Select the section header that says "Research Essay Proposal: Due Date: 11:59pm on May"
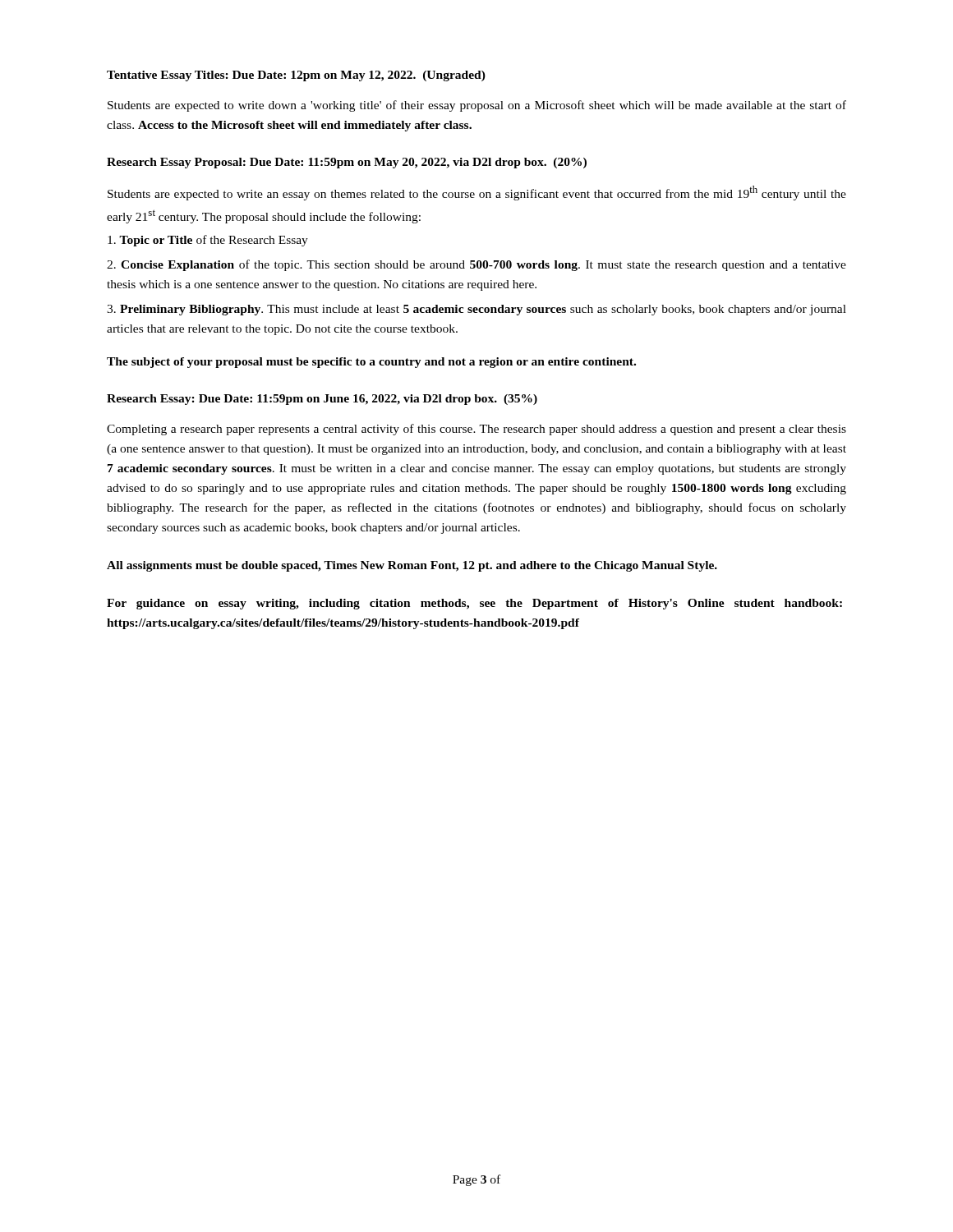The height and width of the screenshot is (1232, 953). click(347, 161)
